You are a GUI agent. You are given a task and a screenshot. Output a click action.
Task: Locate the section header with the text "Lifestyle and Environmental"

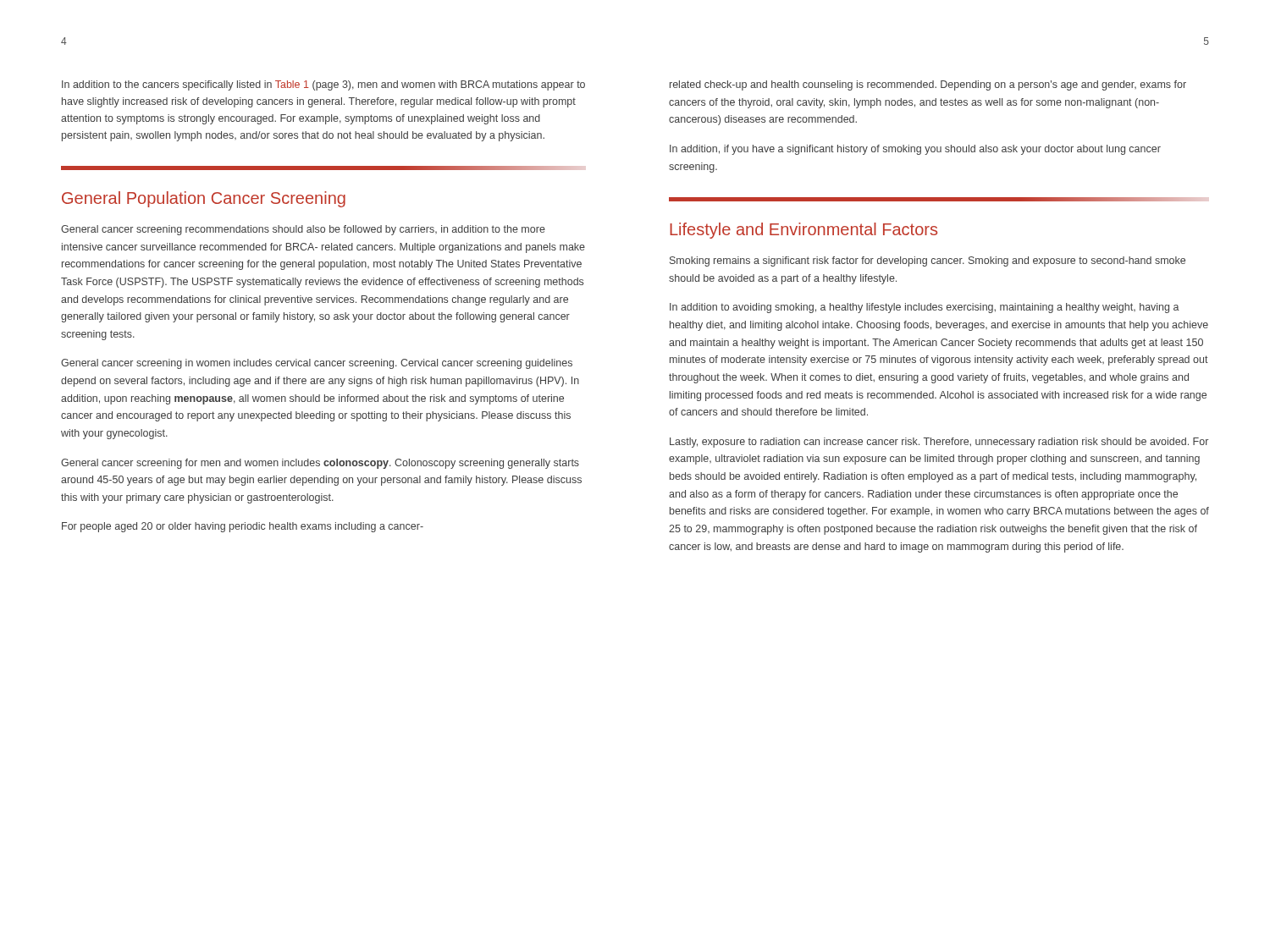tap(803, 229)
